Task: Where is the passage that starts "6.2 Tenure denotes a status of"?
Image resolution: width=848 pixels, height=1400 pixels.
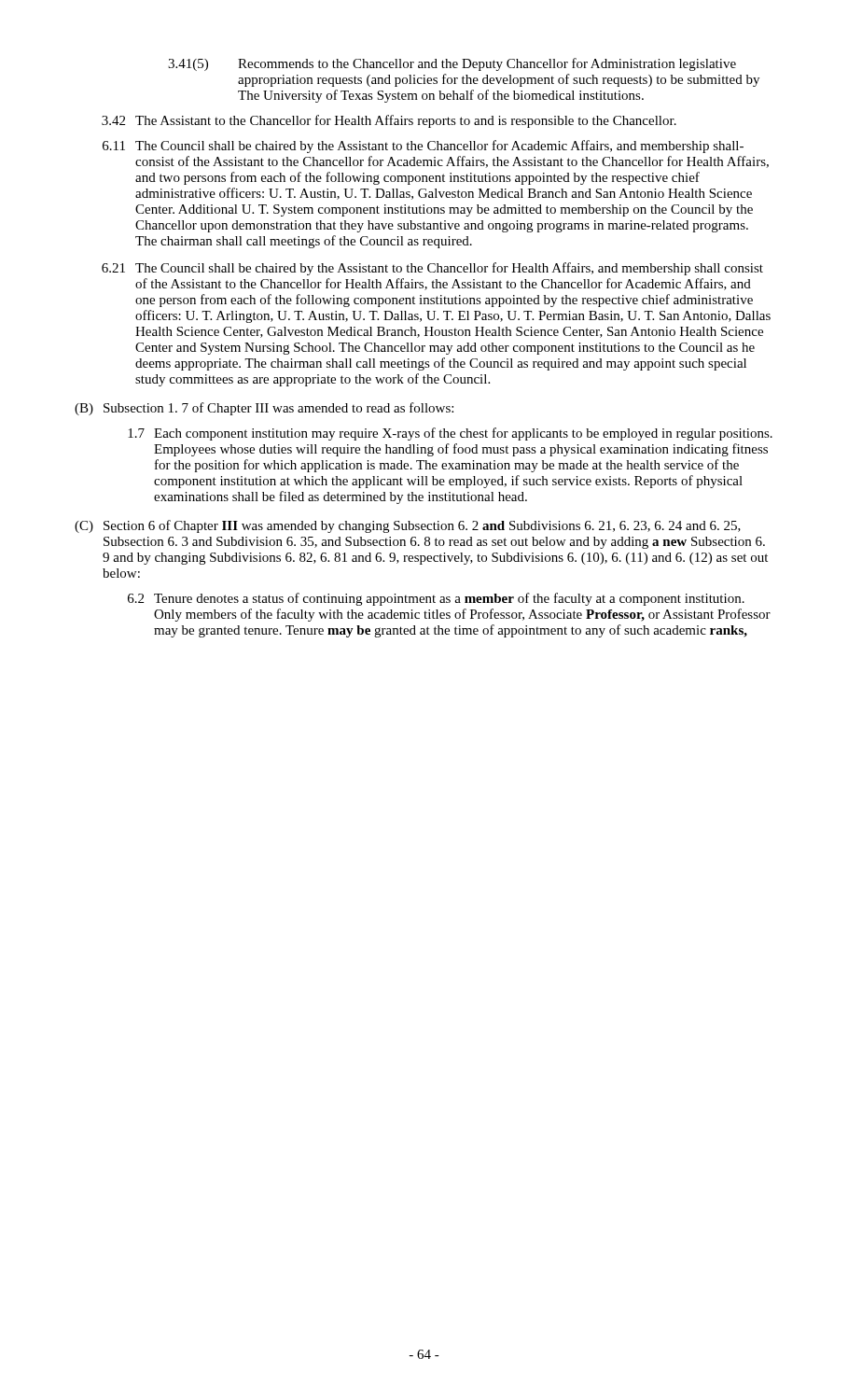Action: tap(438, 615)
